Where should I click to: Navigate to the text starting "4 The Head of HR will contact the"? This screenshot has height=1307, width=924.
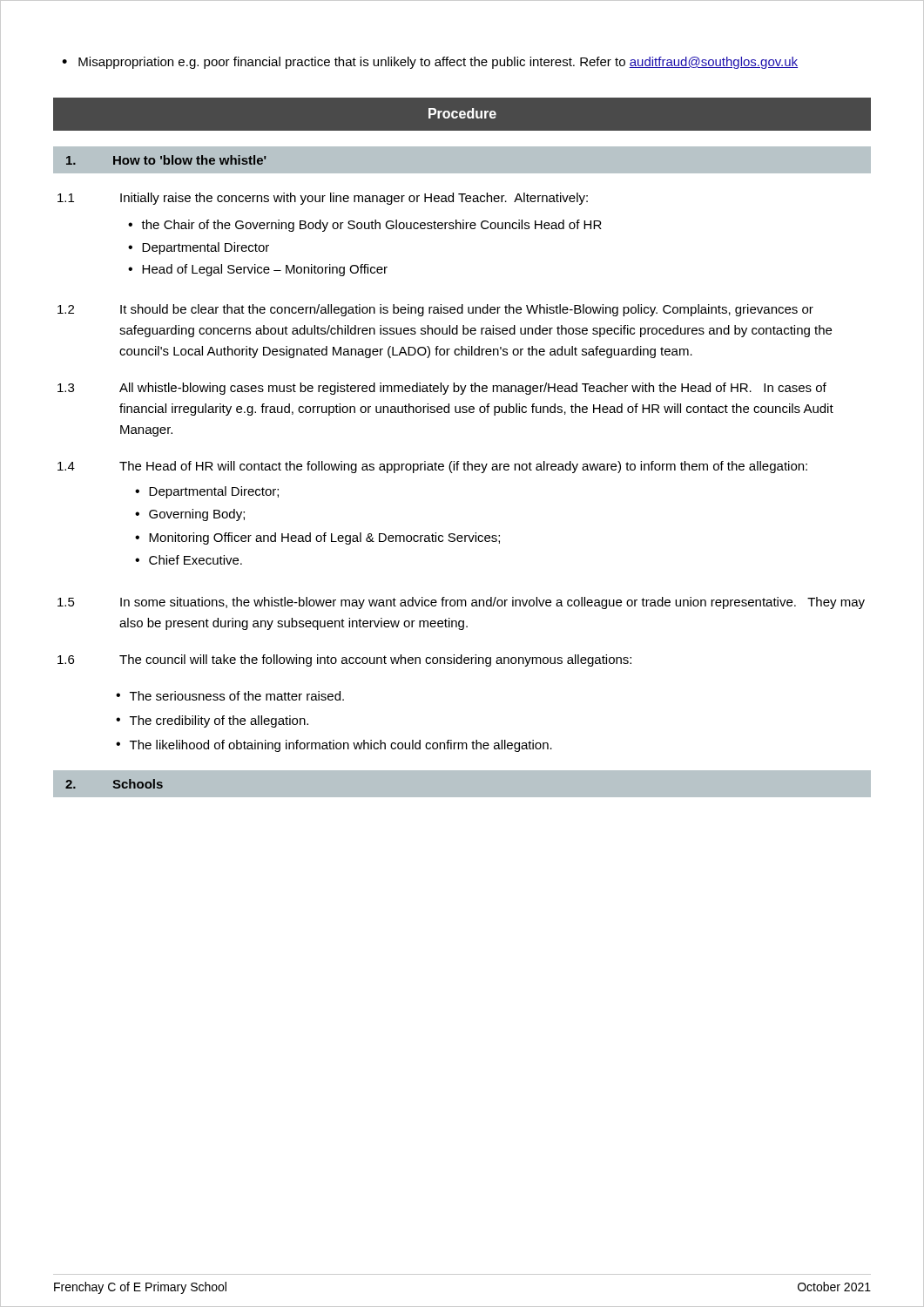click(x=432, y=467)
